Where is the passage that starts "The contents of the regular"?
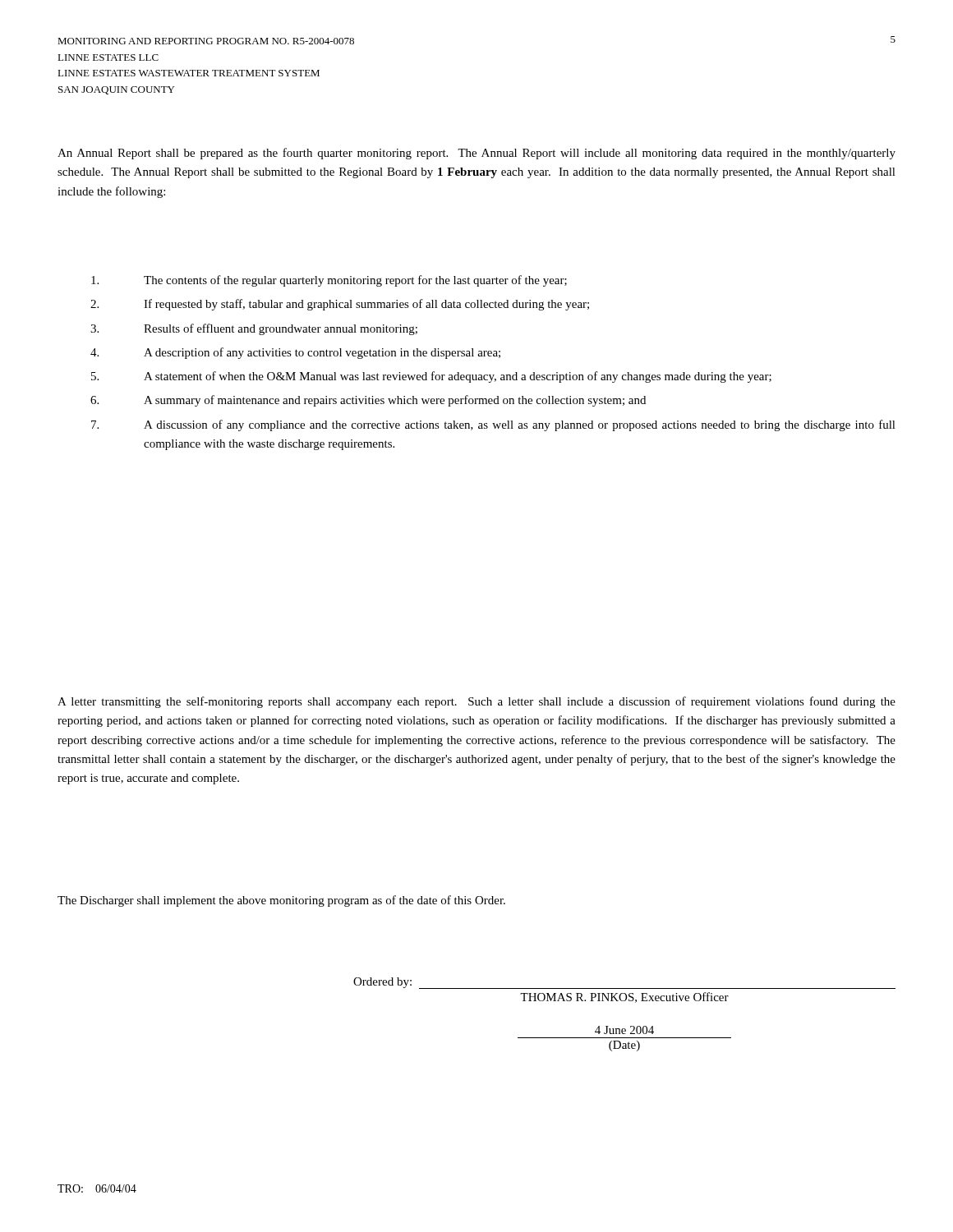 coord(476,281)
